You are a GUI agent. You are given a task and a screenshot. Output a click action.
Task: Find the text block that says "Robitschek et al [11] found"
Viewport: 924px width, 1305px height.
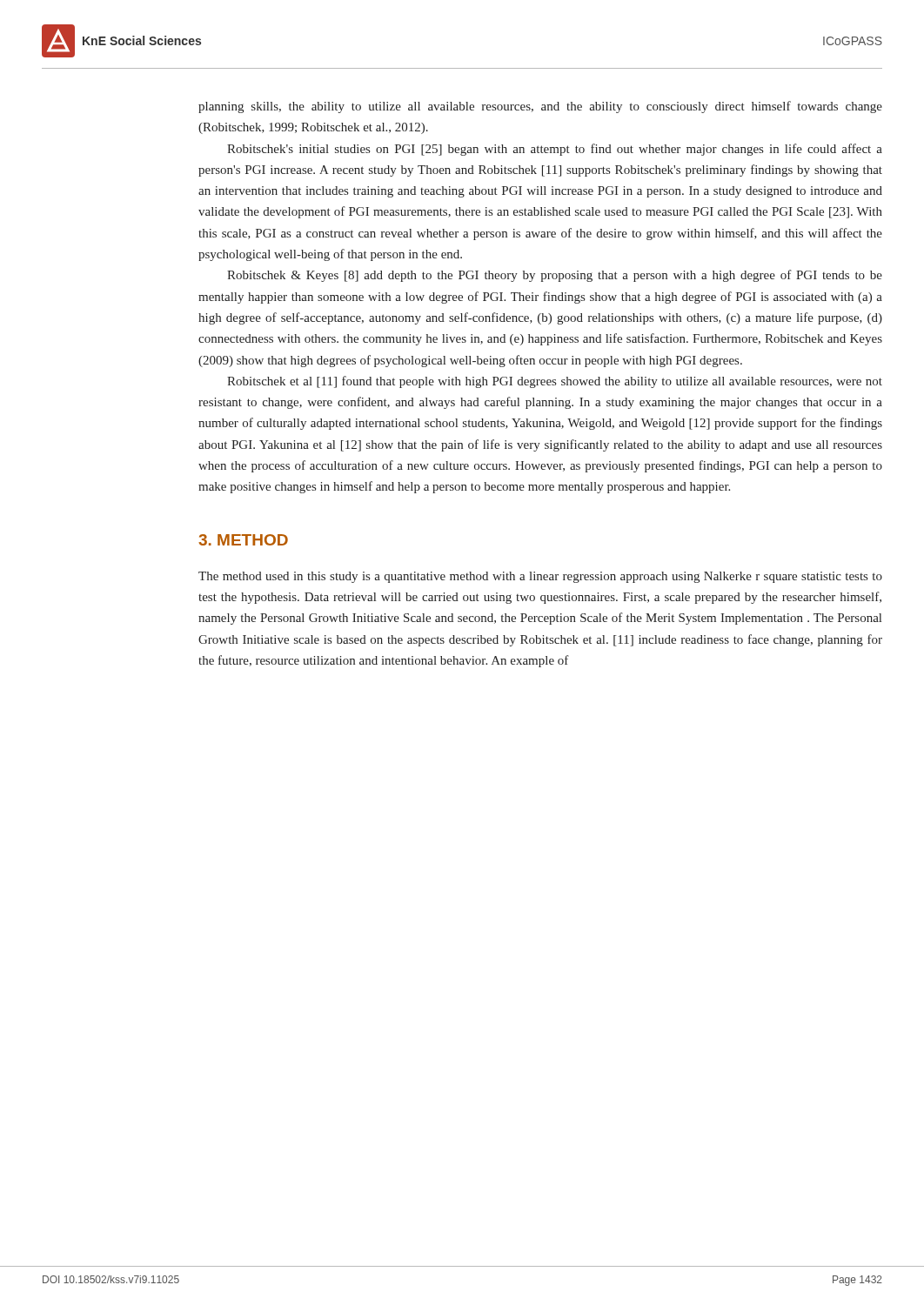click(x=540, y=434)
